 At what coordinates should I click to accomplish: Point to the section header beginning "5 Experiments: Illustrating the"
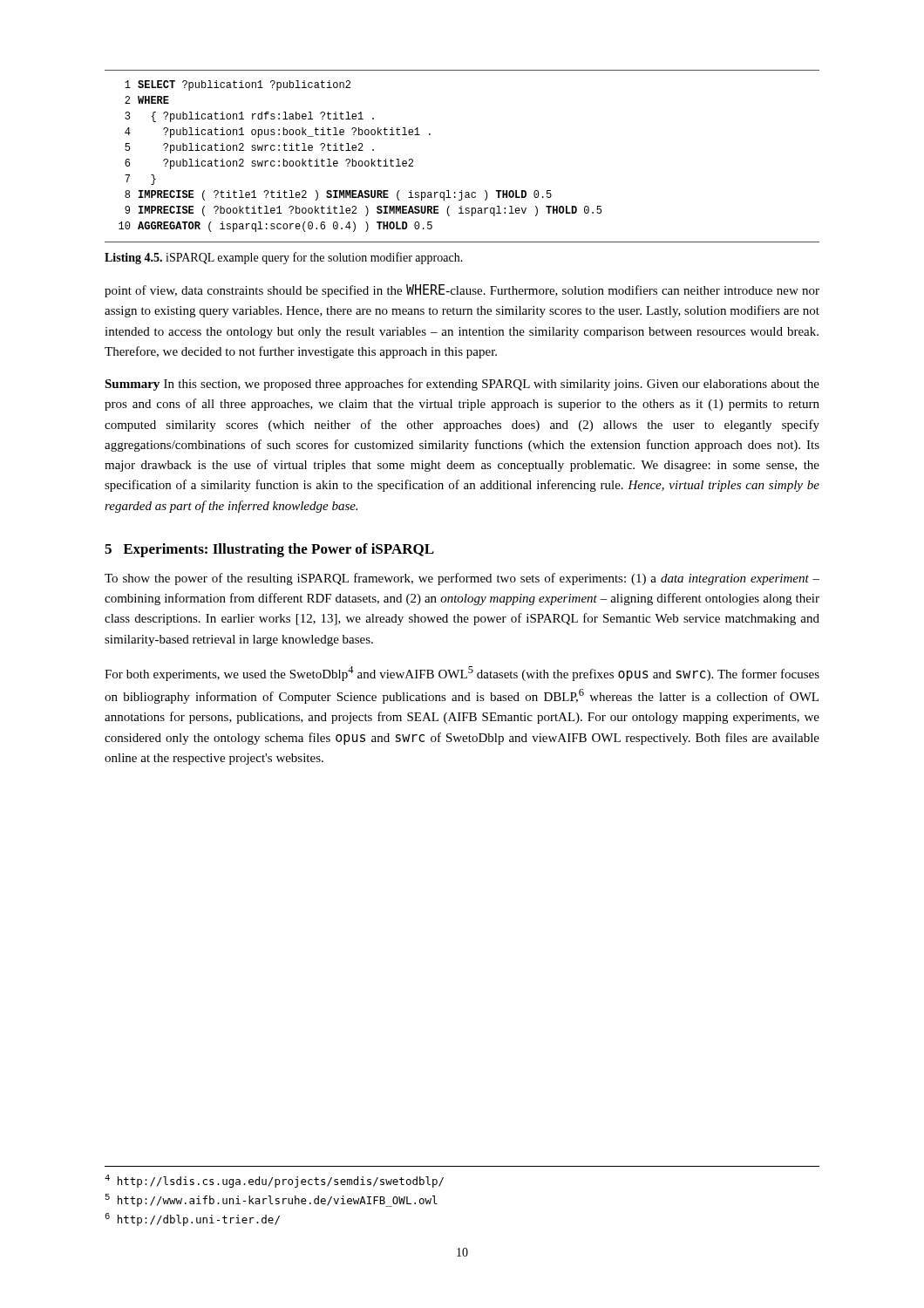click(x=269, y=549)
